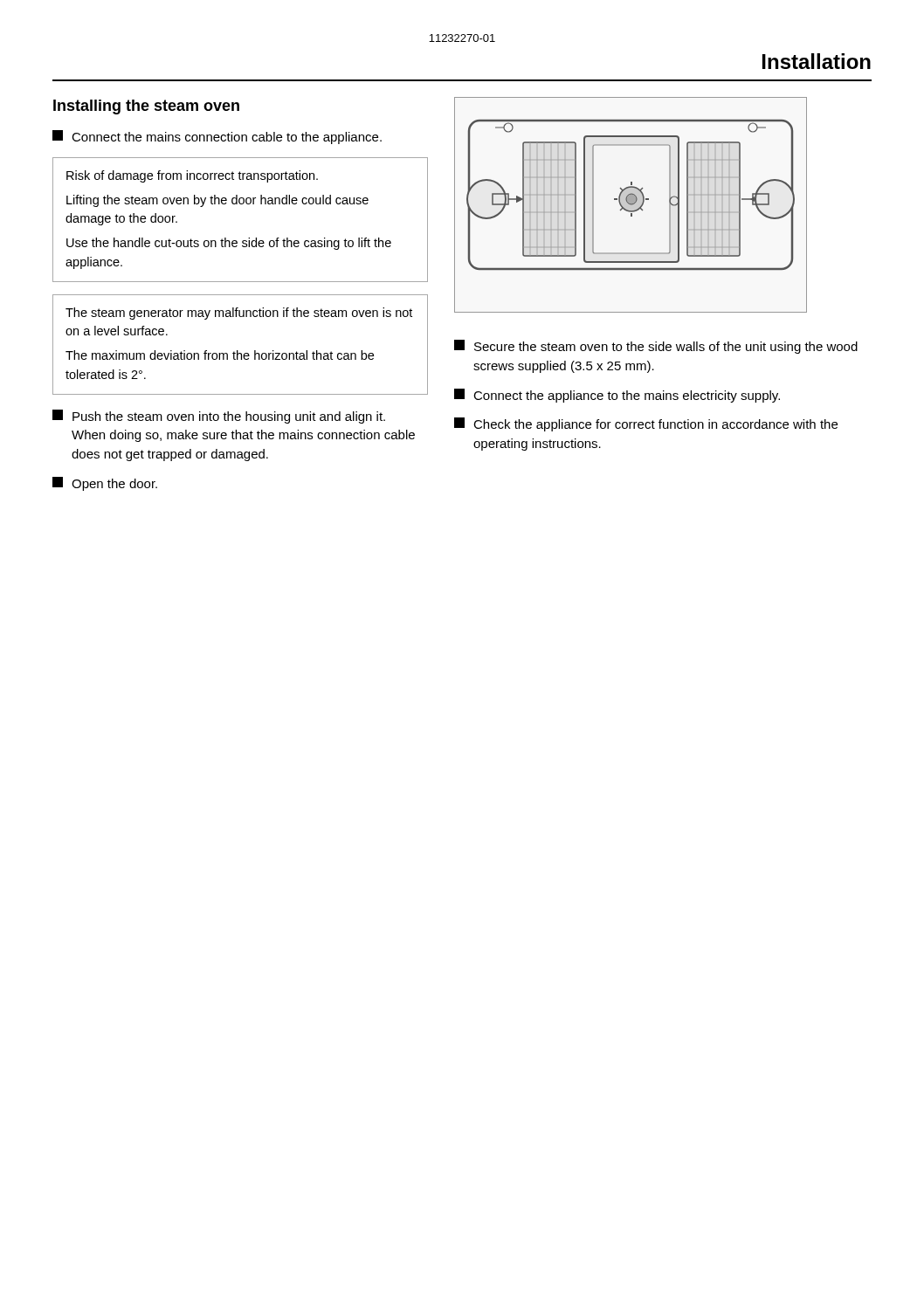Click on the text block that reads "Risk of damage from incorrect transportation. Lifting"
This screenshot has height=1310, width=924.
coord(192,176)
